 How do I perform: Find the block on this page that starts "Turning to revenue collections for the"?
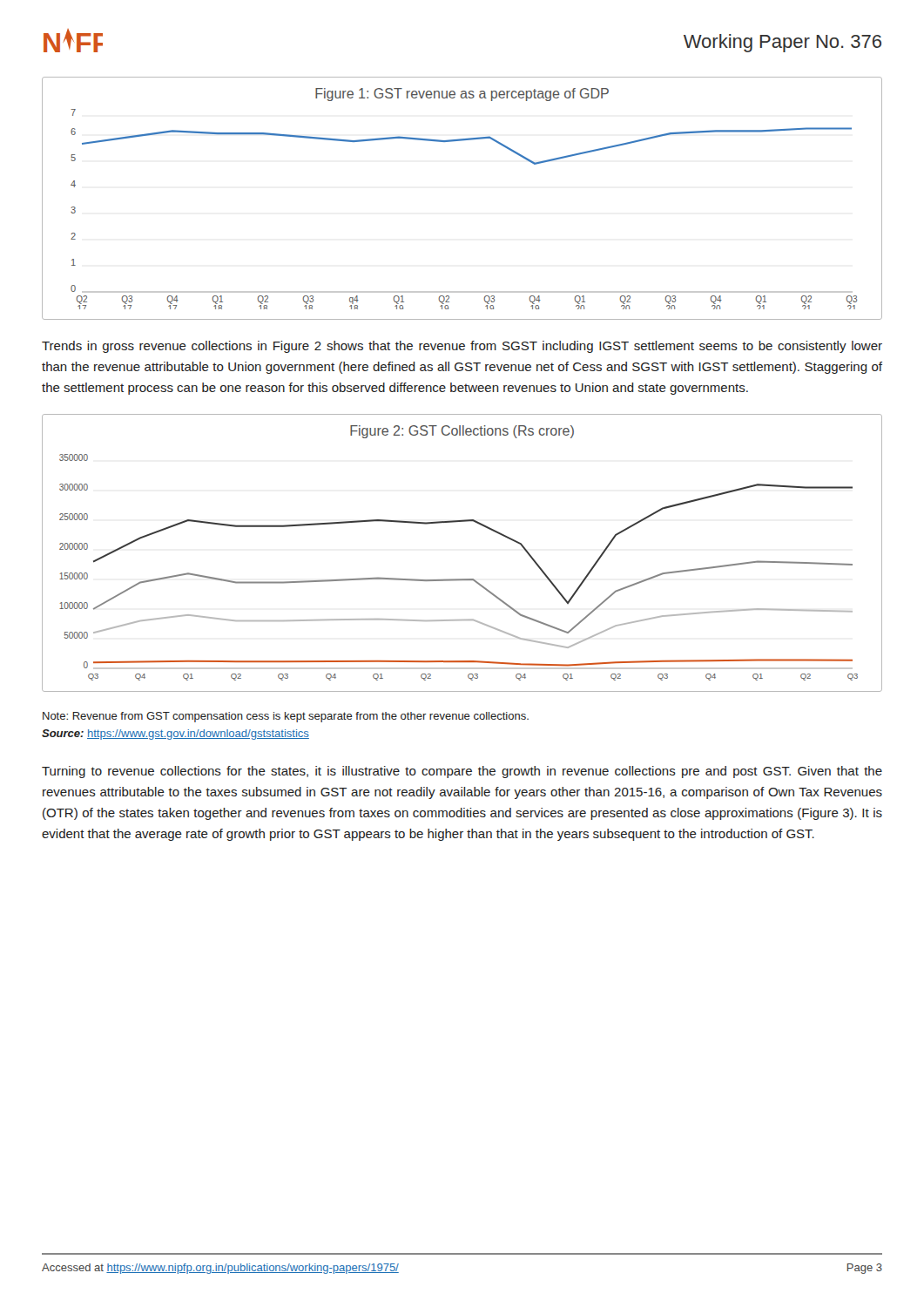coord(462,802)
